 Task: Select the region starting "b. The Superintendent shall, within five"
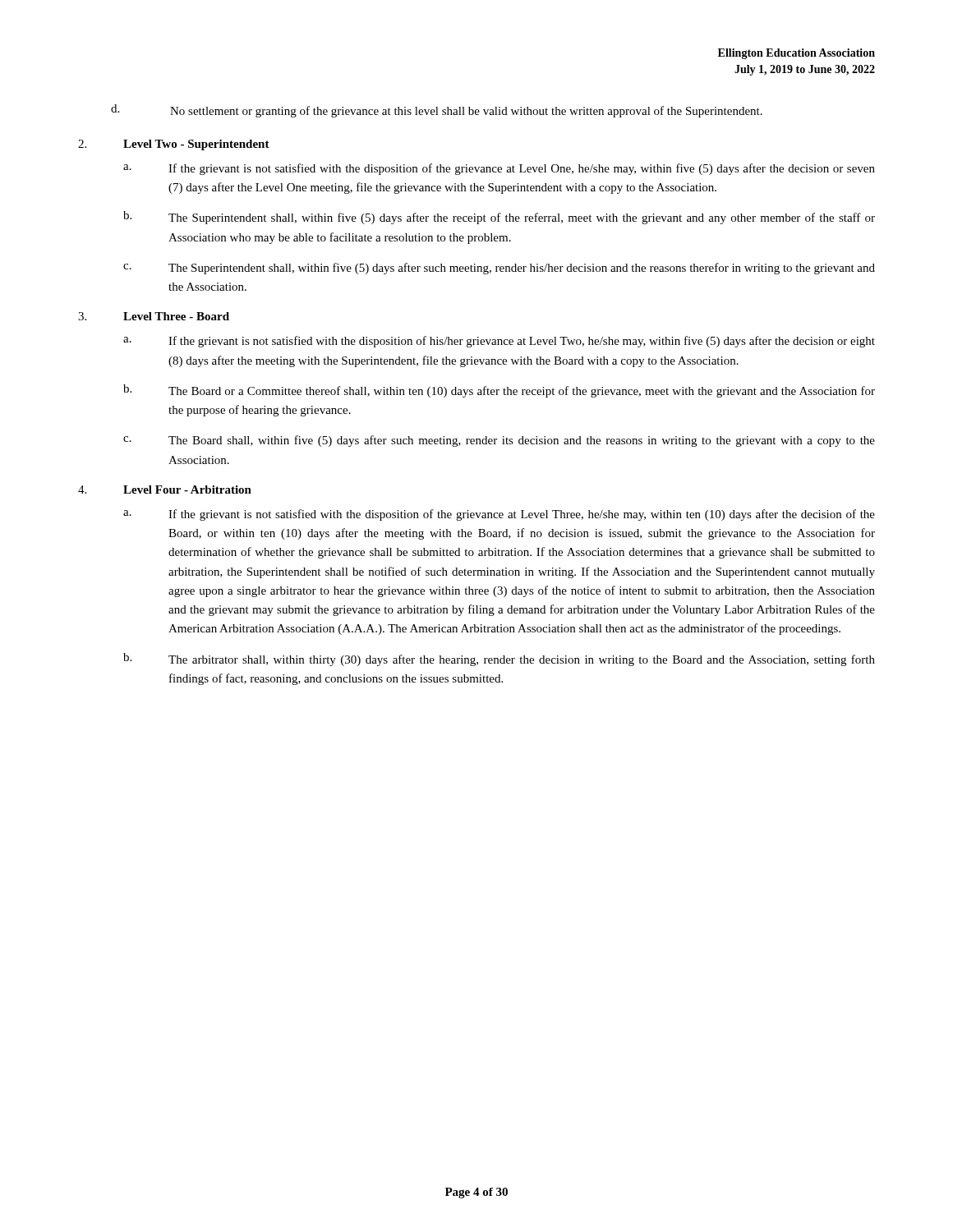(499, 228)
